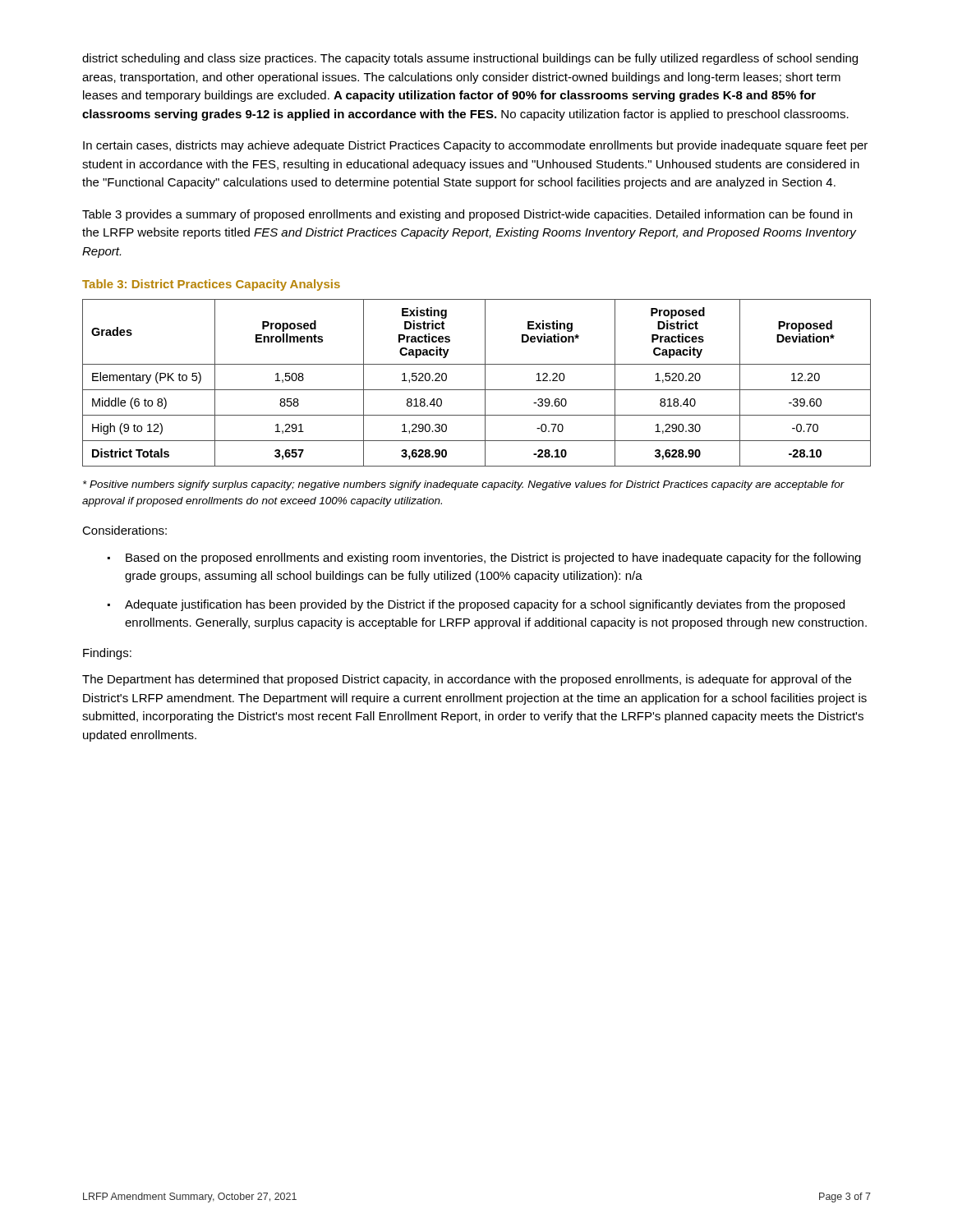The image size is (953, 1232).
Task: Find the list item with the text "Based on the proposed"
Action: click(491, 567)
